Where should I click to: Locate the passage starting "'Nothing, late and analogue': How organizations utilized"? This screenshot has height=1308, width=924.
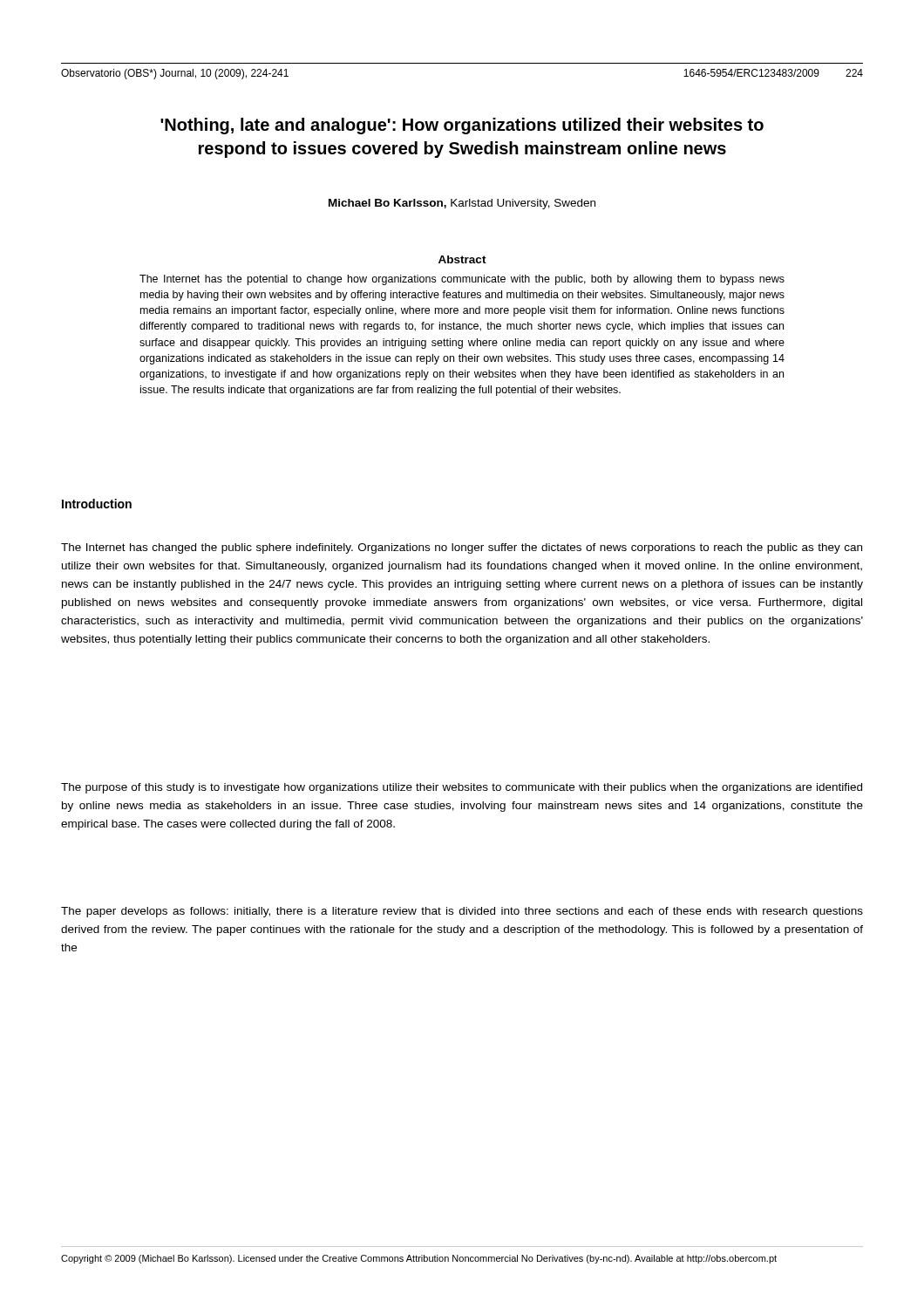(x=462, y=137)
